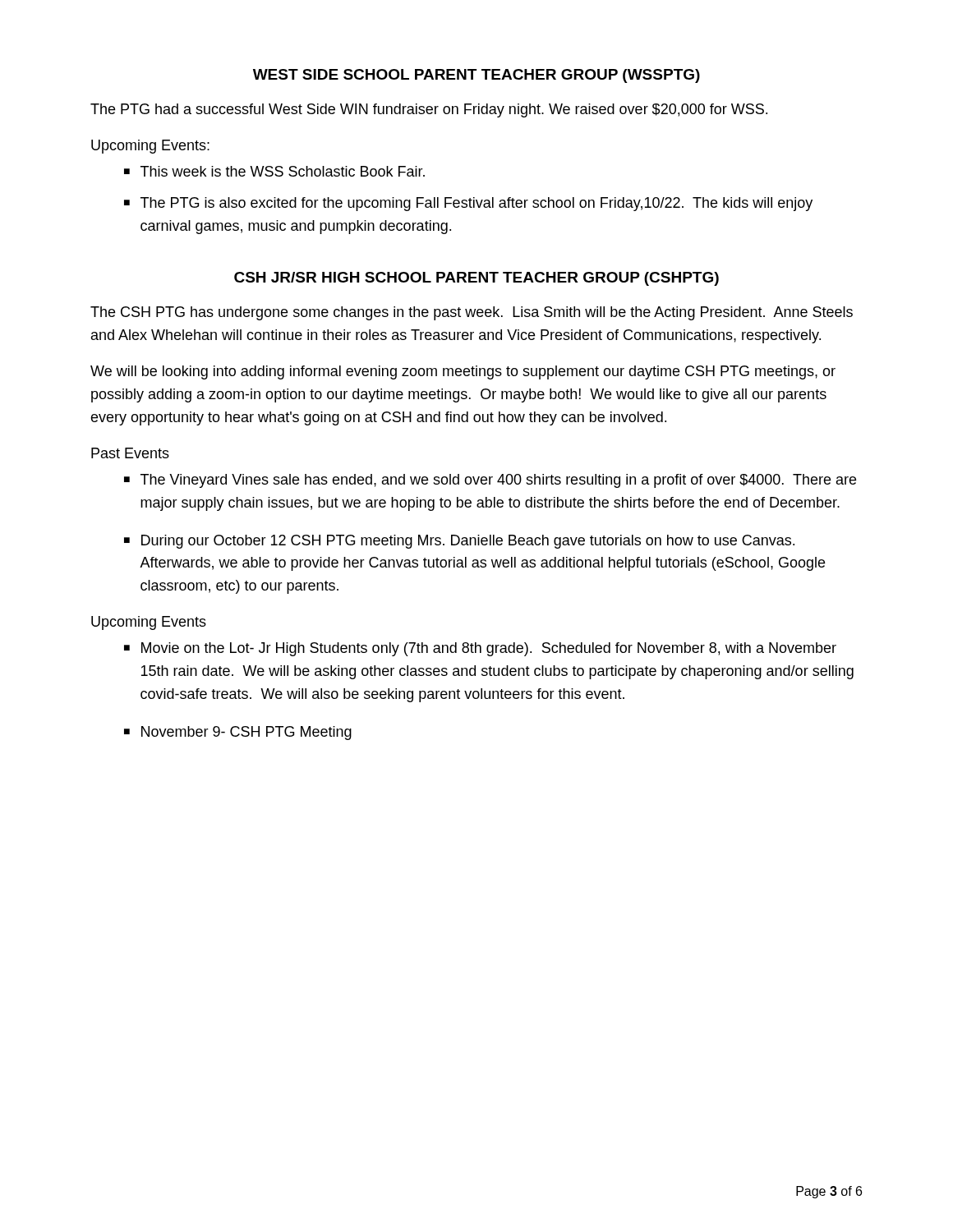Select the text block that reads "The CSH PTG has undergone some"

coord(472,324)
